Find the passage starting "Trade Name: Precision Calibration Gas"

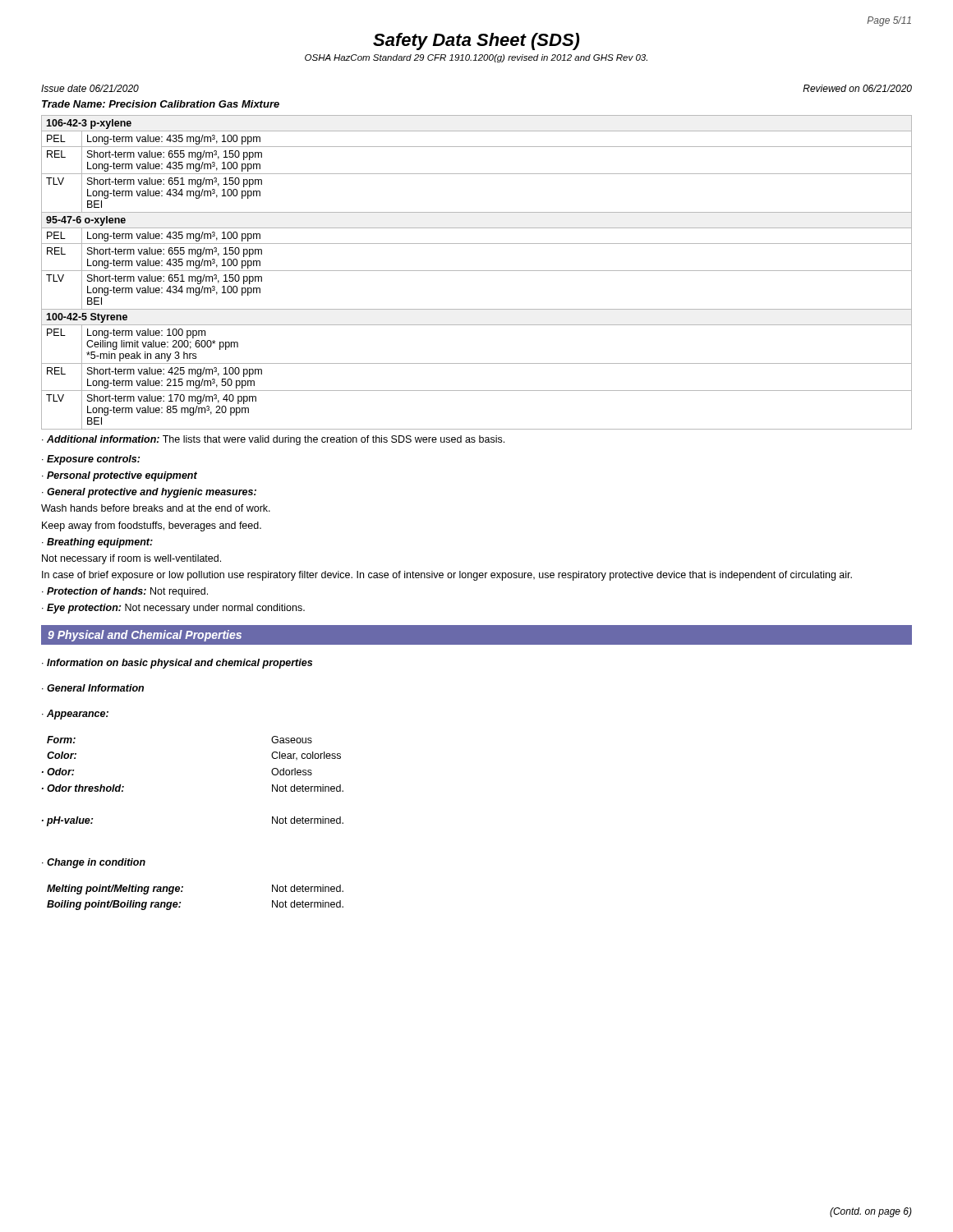coord(160,104)
